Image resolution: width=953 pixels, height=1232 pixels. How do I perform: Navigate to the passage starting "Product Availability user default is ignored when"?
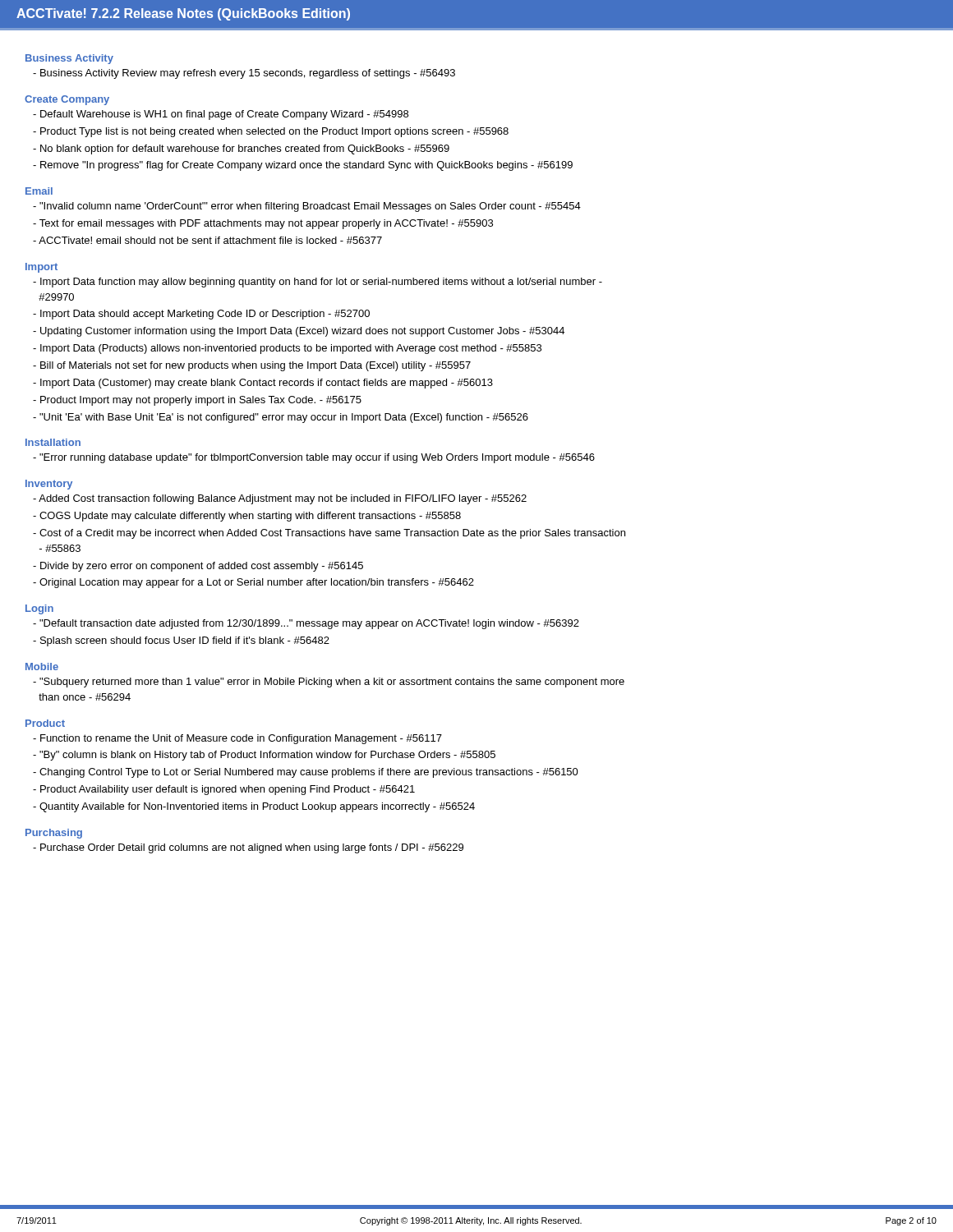[224, 789]
